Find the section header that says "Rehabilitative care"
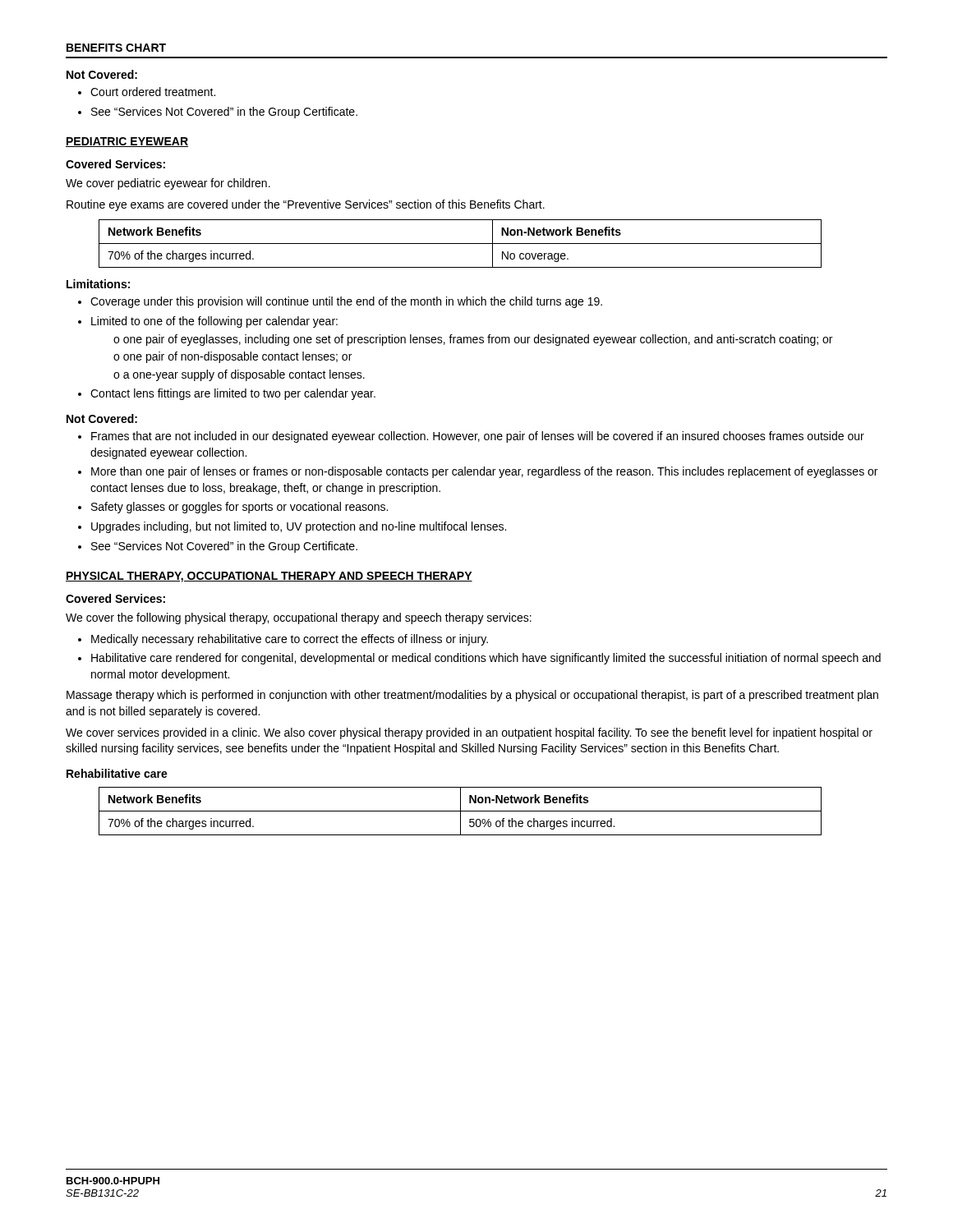This screenshot has width=953, height=1232. [x=117, y=774]
